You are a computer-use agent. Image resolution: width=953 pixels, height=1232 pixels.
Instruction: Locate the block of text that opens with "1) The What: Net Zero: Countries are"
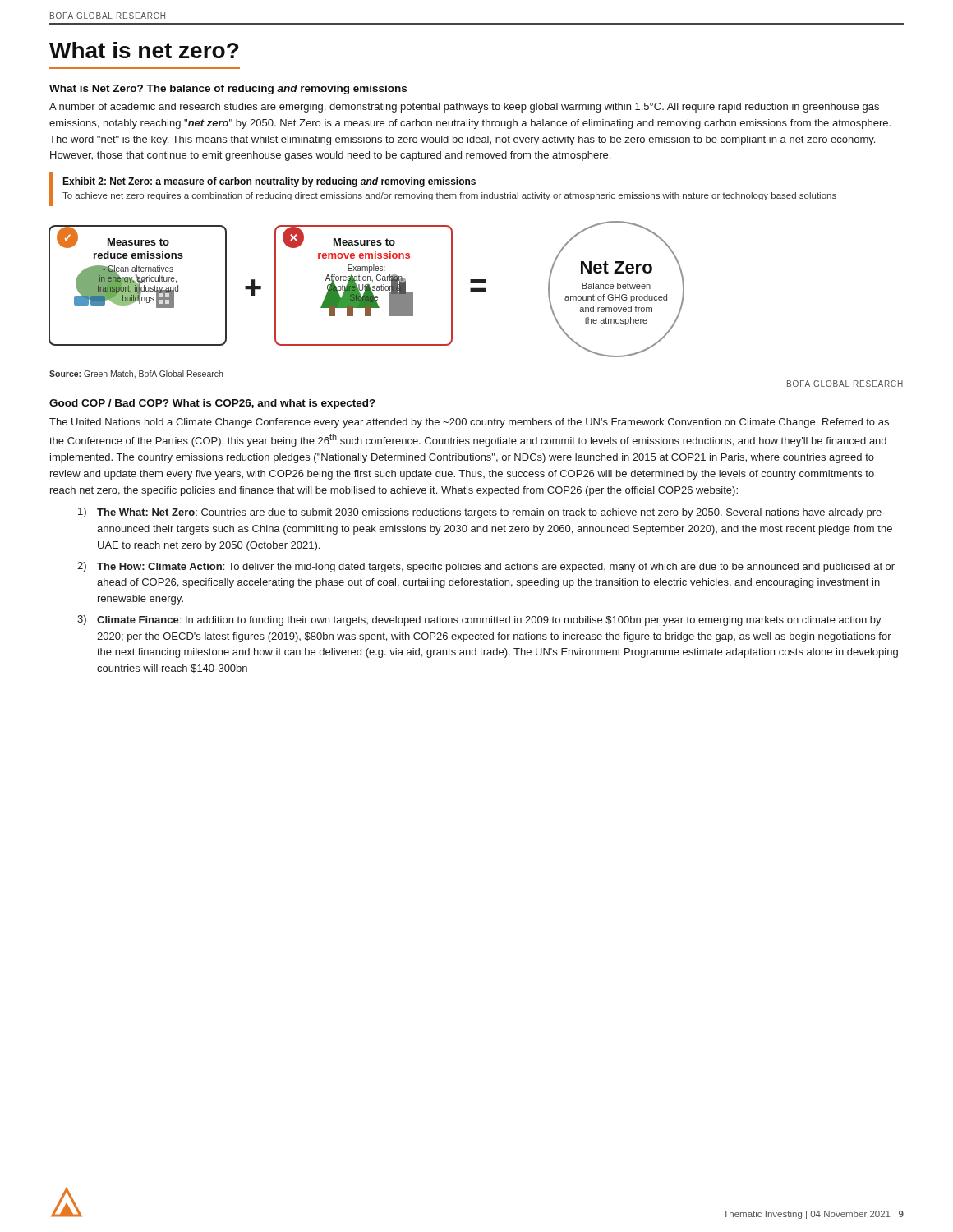490,529
